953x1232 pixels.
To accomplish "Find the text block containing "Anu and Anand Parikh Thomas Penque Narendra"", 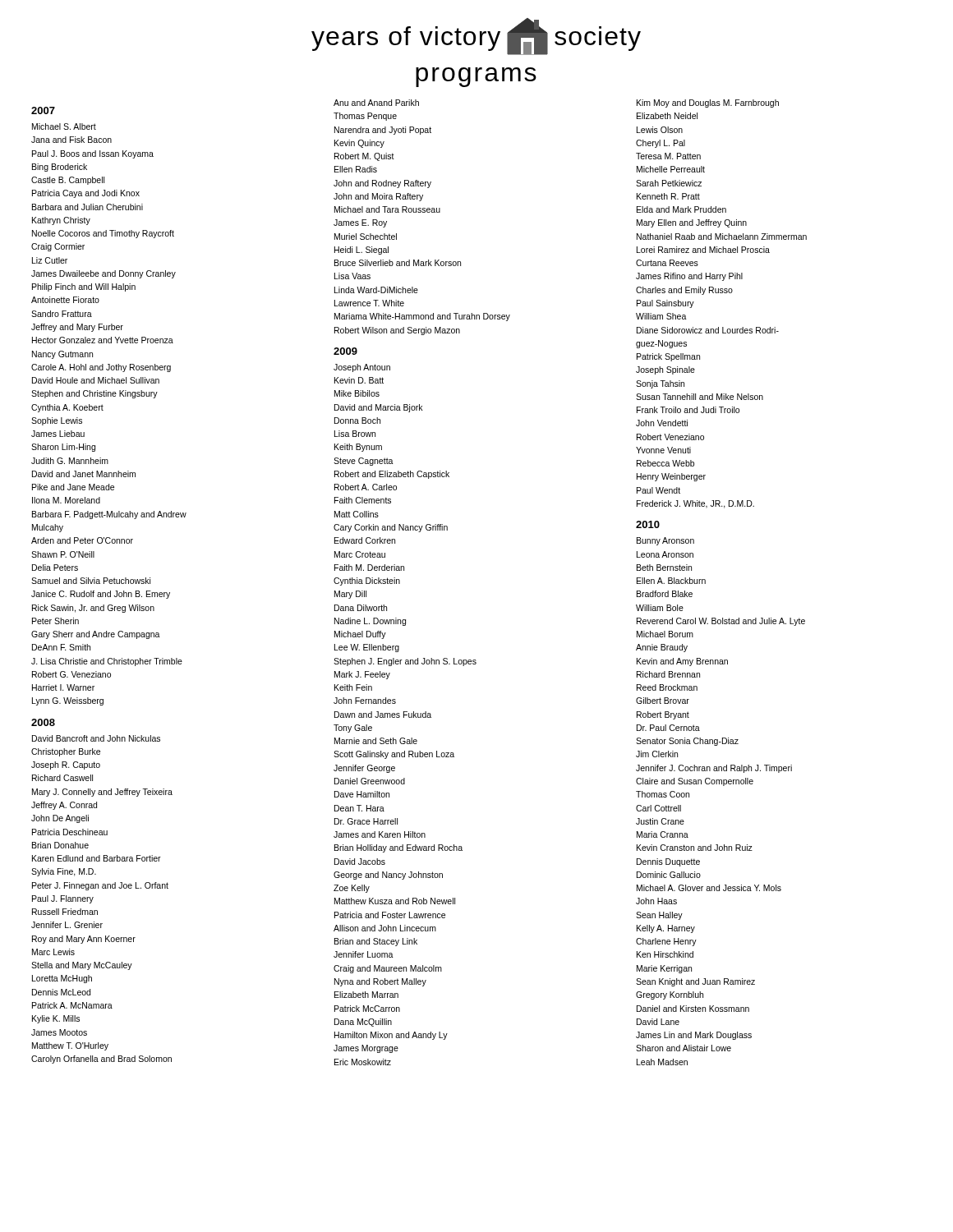I will [376, 103].
